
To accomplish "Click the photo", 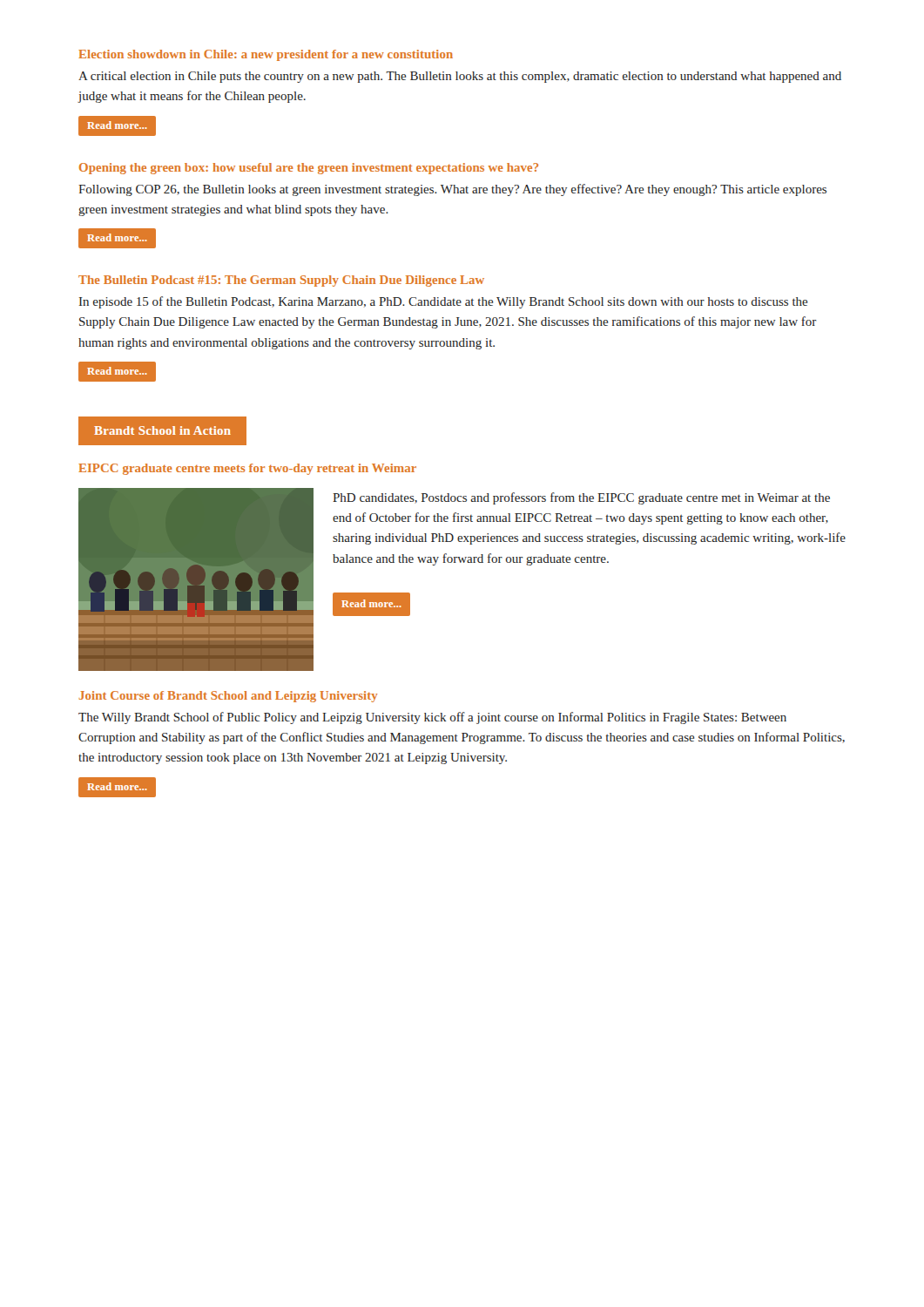I will tap(196, 579).
